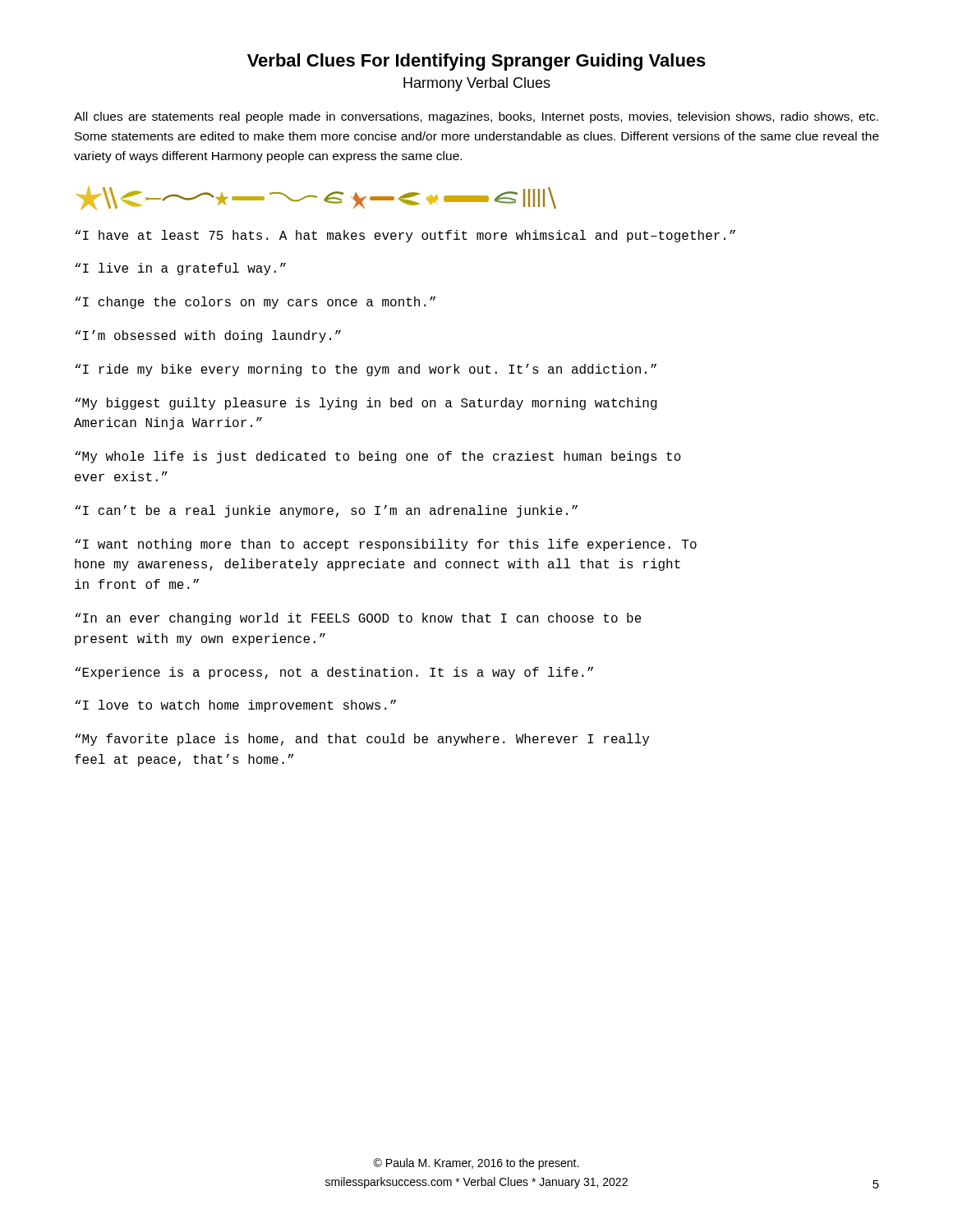This screenshot has height=1232, width=953.
Task: Click on the text block with the text "All clues are statements real"
Action: pyautogui.click(x=476, y=136)
